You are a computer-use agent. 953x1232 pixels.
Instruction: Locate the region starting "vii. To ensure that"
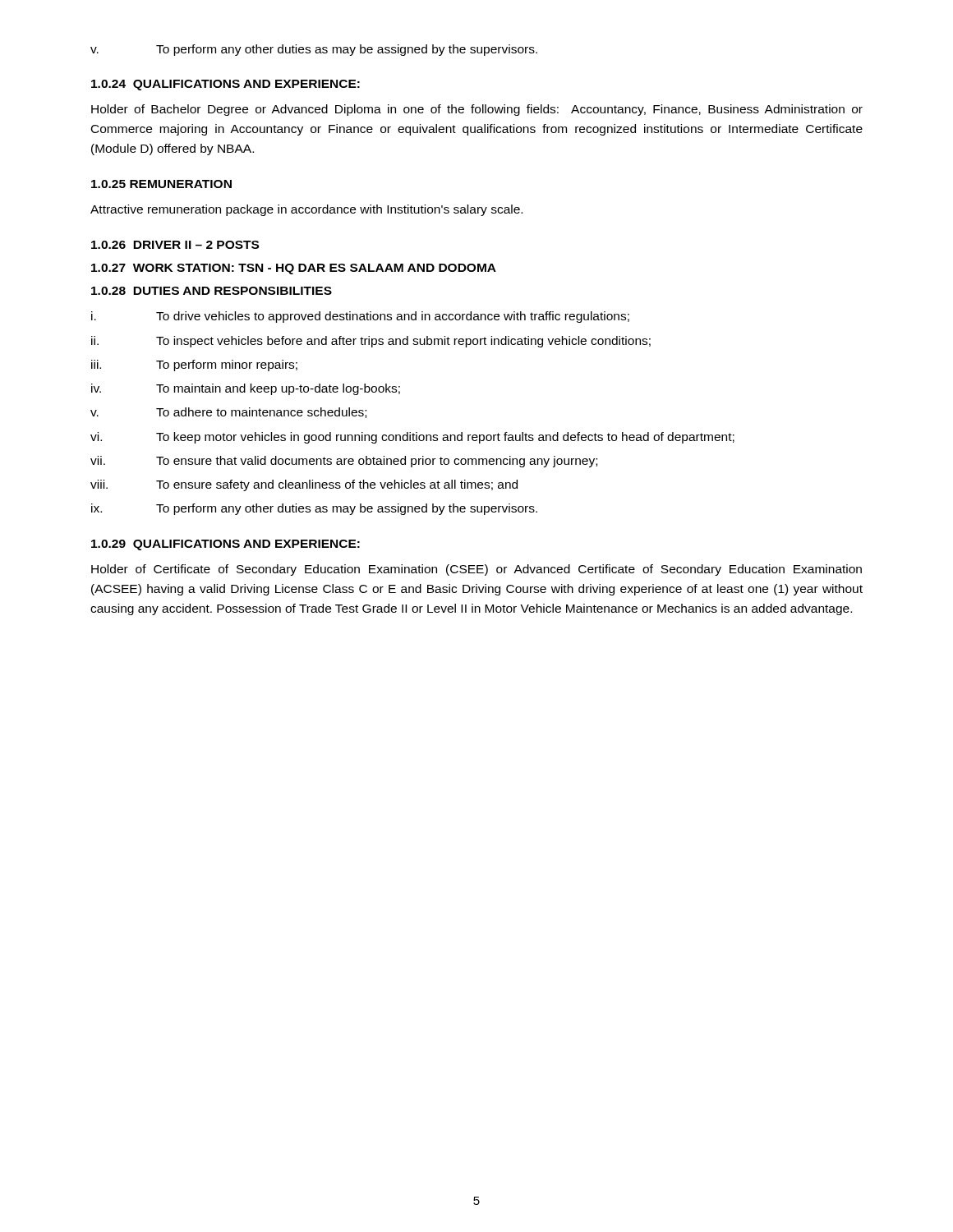(x=476, y=460)
